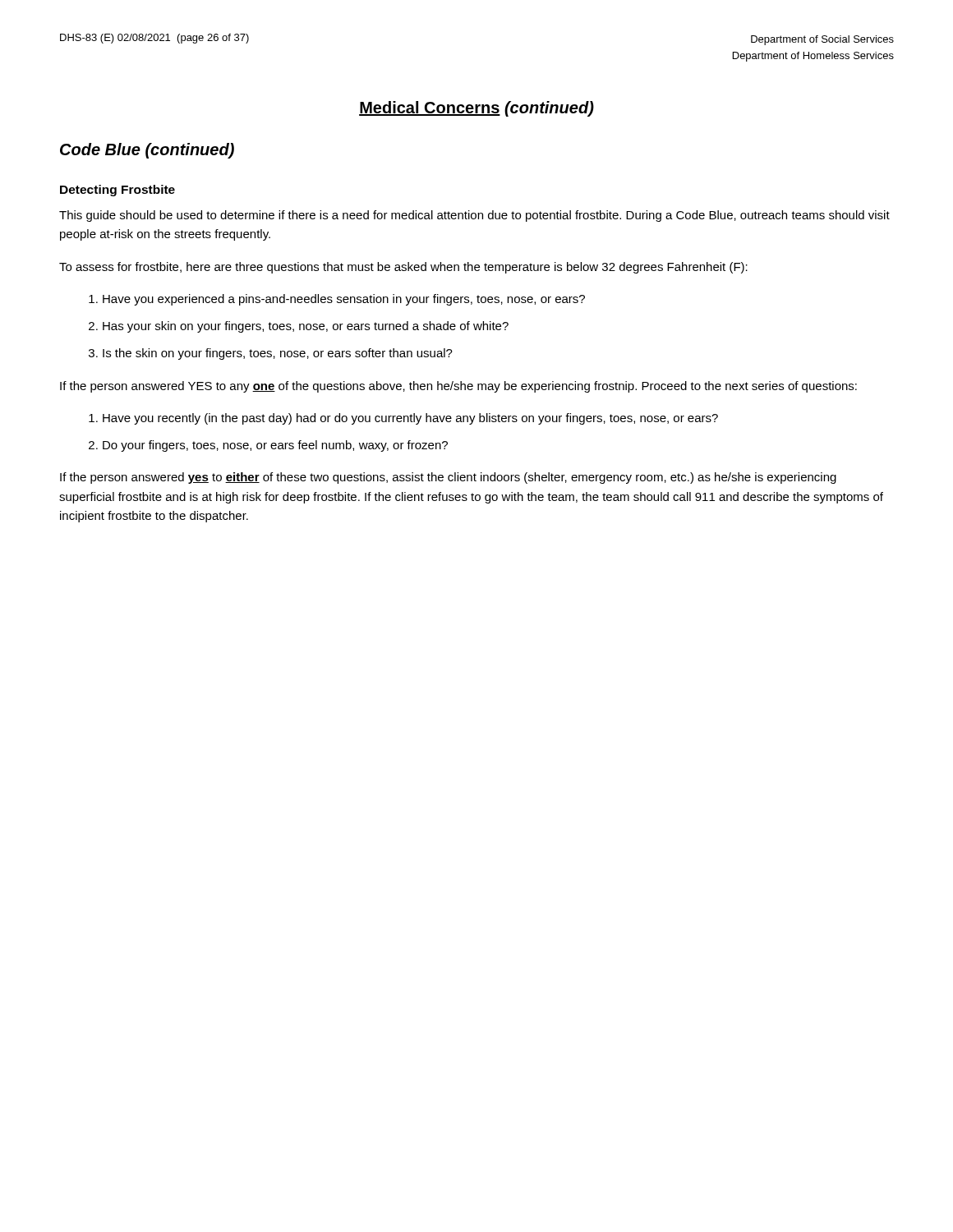
Task: Locate the text starting "Do your fingers, toes,"
Action: [x=275, y=445]
